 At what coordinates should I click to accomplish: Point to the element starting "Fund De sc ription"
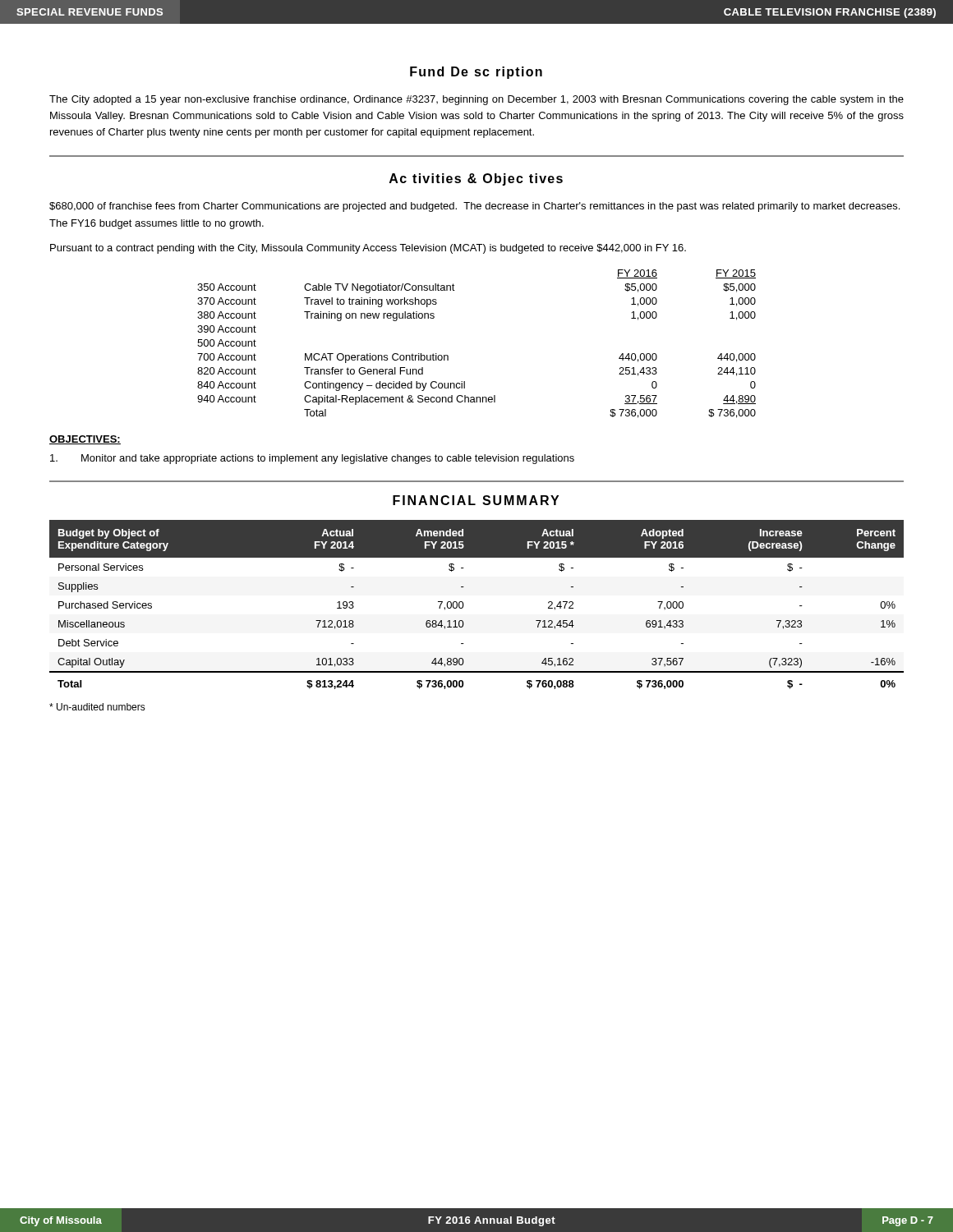[x=476, y=72]
